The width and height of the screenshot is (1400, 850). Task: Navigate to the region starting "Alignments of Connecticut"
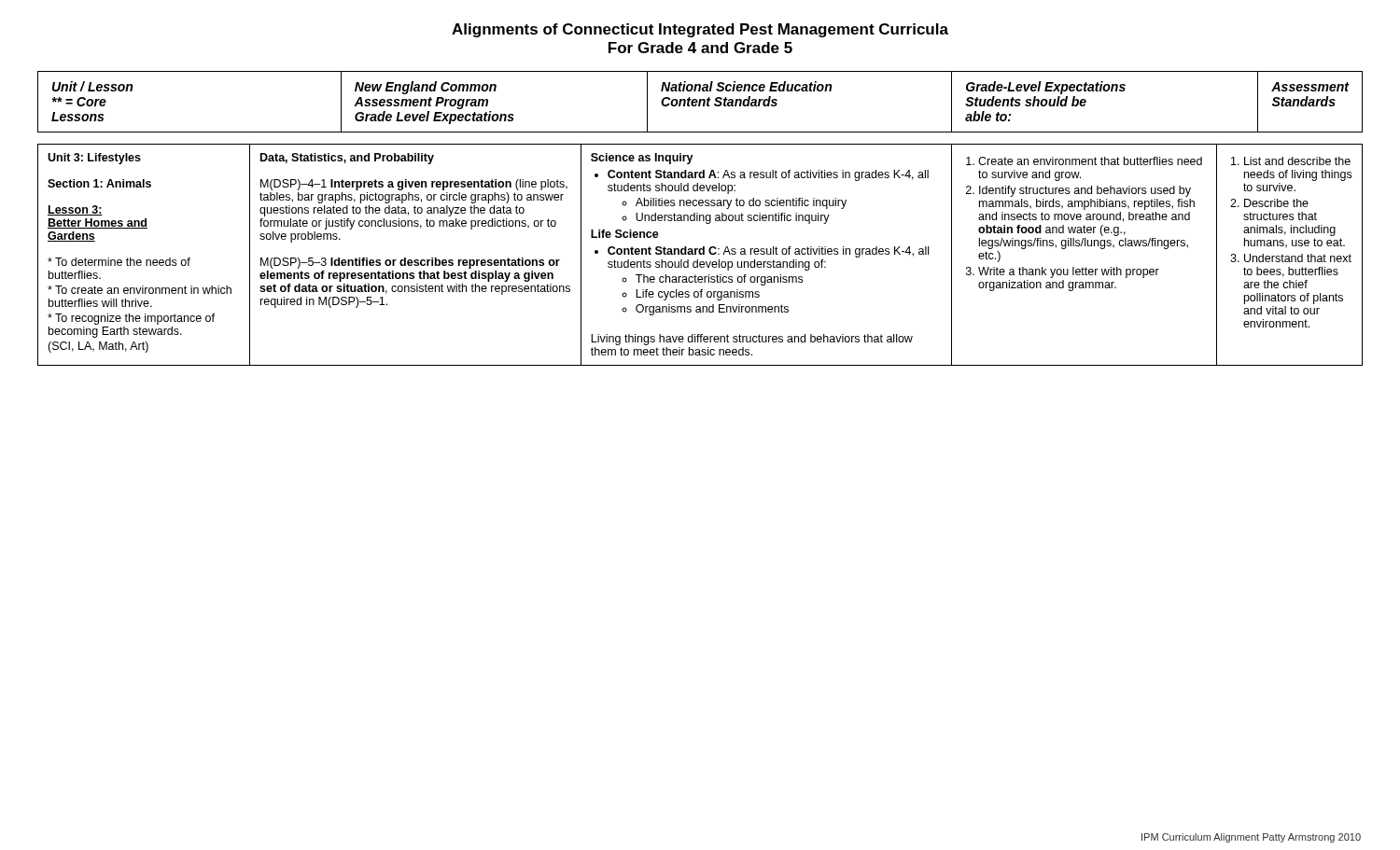point(700,39)
